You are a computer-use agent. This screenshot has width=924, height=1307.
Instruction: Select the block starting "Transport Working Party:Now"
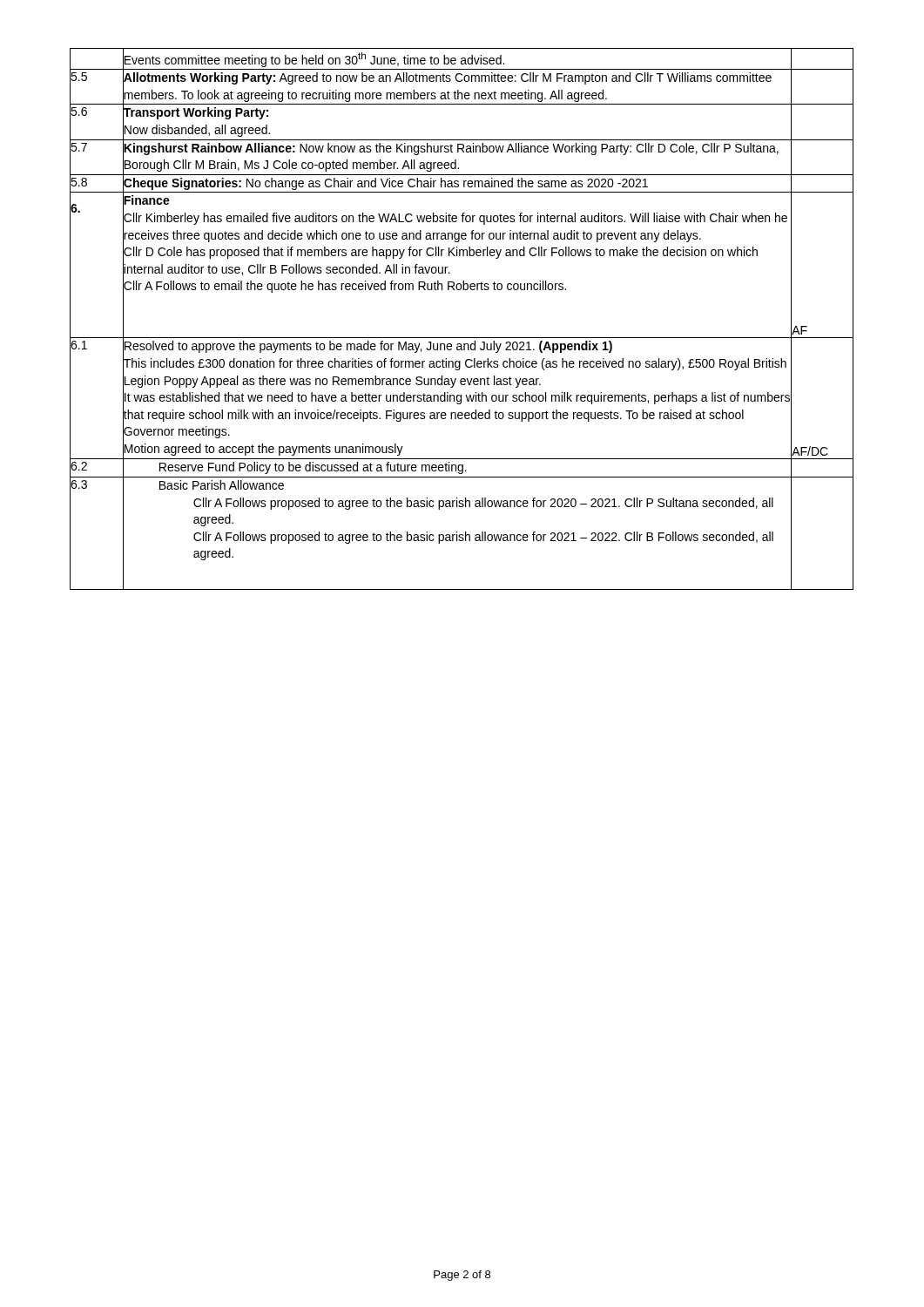tap(457, 122)
